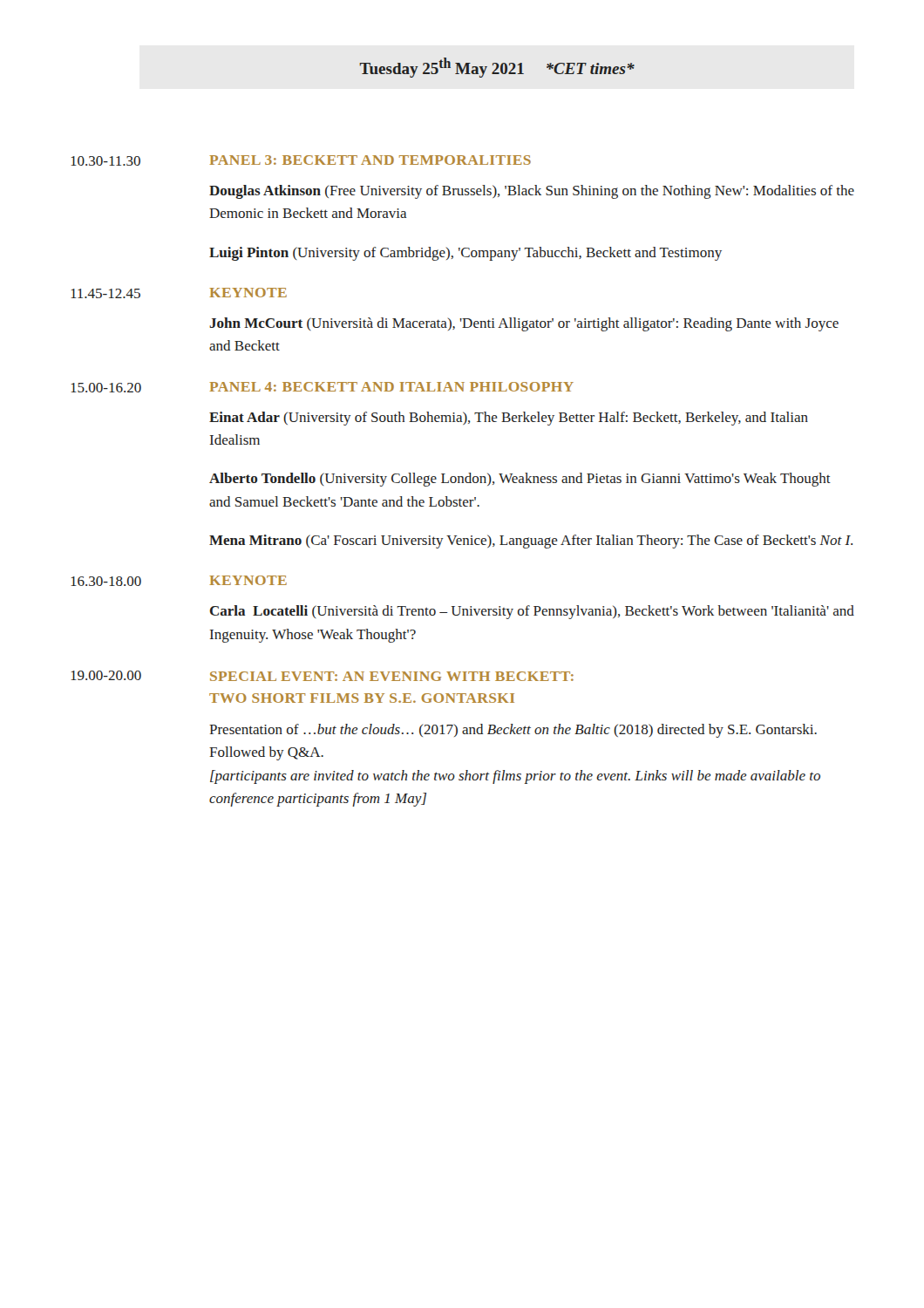The width and height of the screenshot is (924, 1308).
Task: Click the passage that begins "John McCourt (Università"
Action: tap(524, 335)
